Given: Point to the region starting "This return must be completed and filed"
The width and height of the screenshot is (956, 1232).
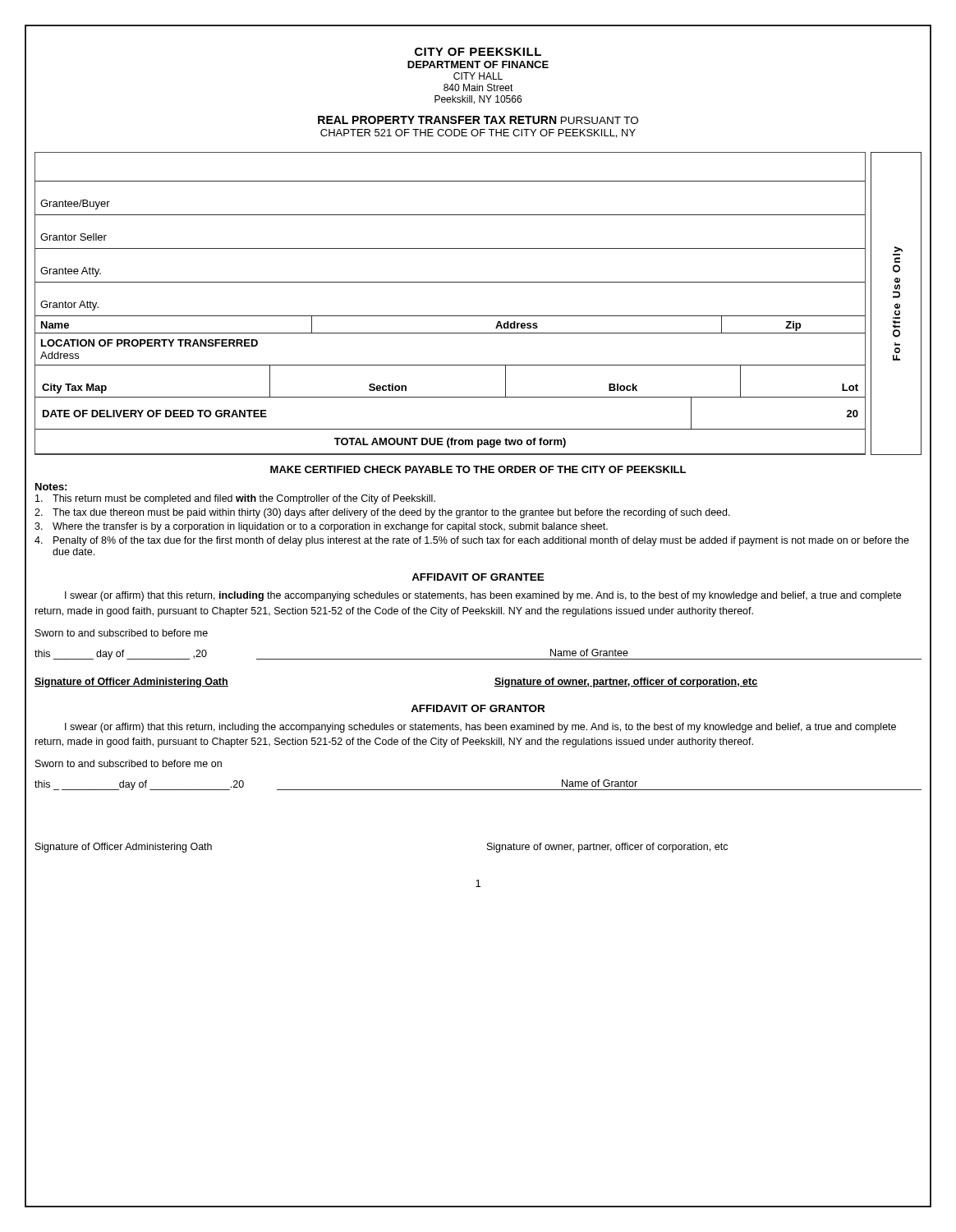Looking at the screenshot, I should tap(235, 499).
